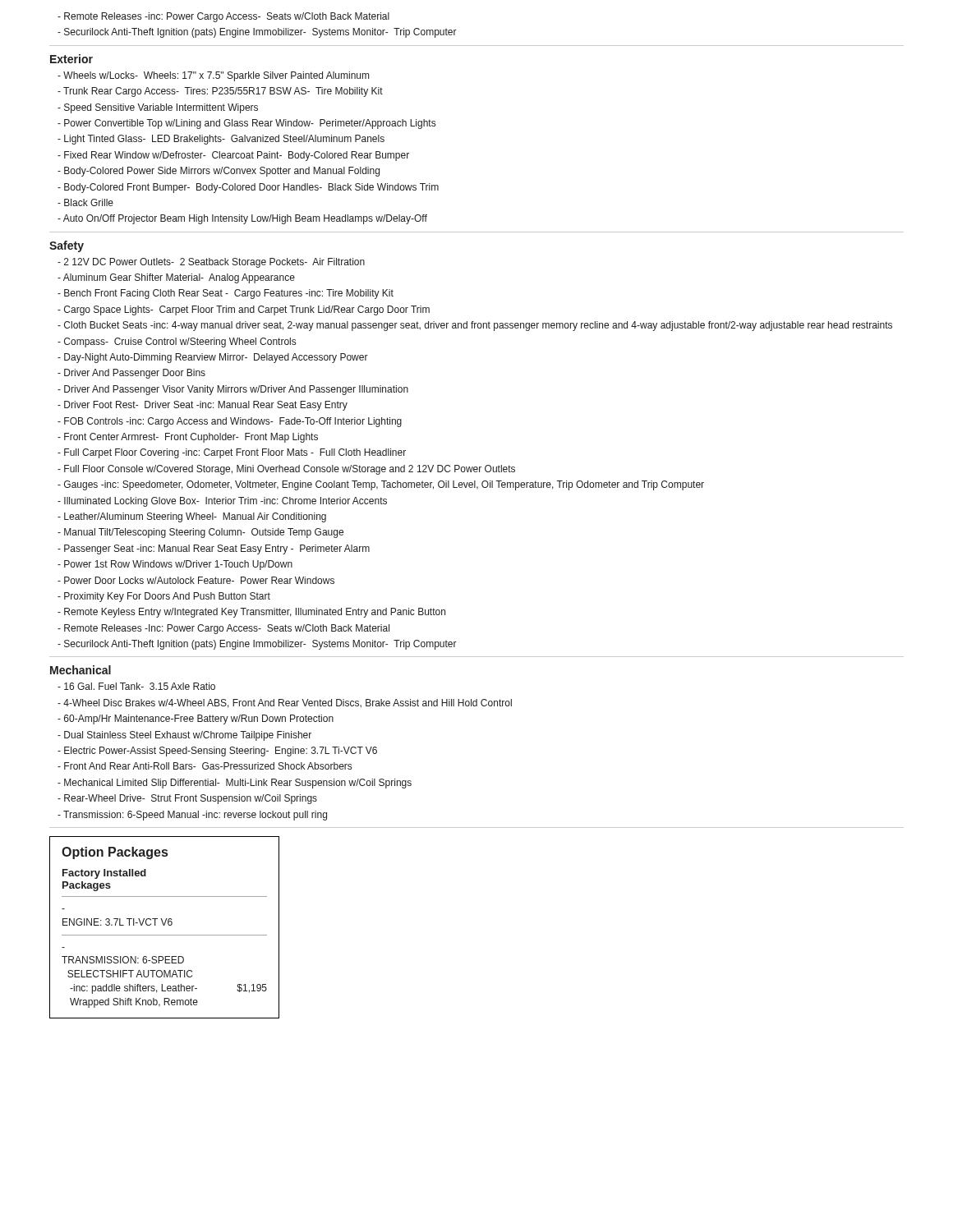Click the passage that begins "Wheels w/Locks- Wheels: 17" x 7.5" Sparkle Silver"

214,75
